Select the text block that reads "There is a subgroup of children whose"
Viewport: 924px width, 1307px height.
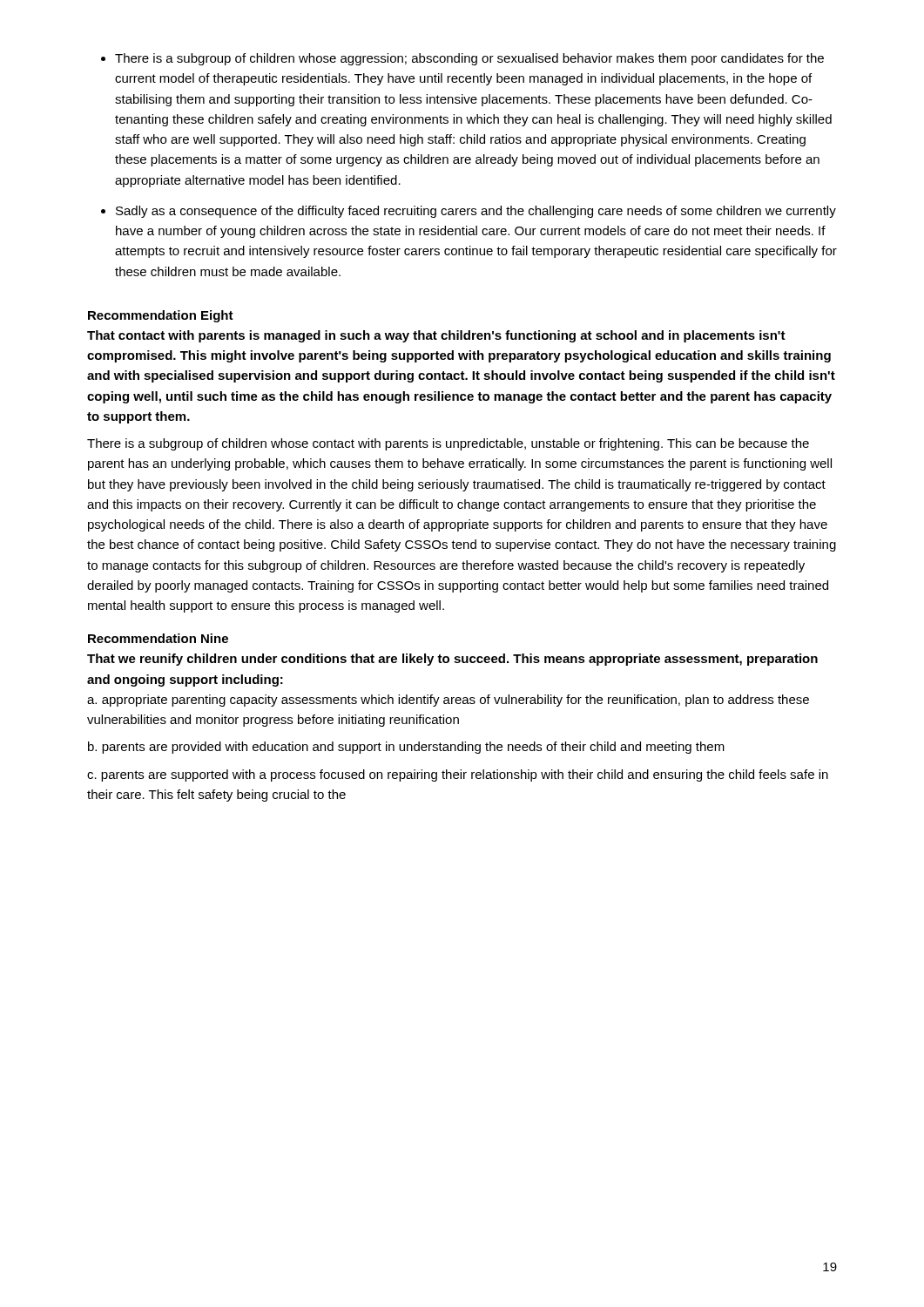pos(462,524)
